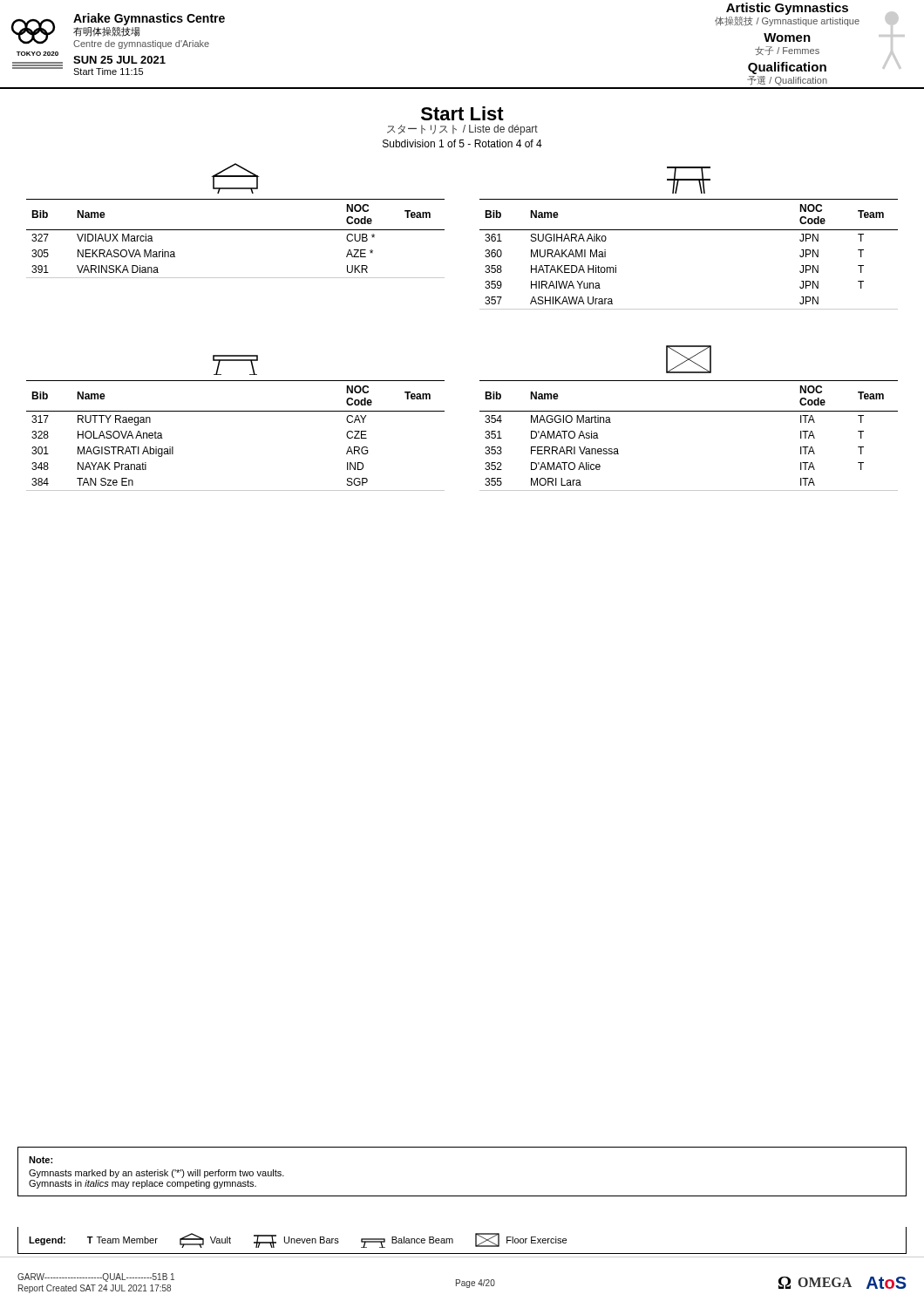Find the table that mentions "MAGGIO Martina"
This screenshot has height=1308, width=924.
tap(689, 436)
